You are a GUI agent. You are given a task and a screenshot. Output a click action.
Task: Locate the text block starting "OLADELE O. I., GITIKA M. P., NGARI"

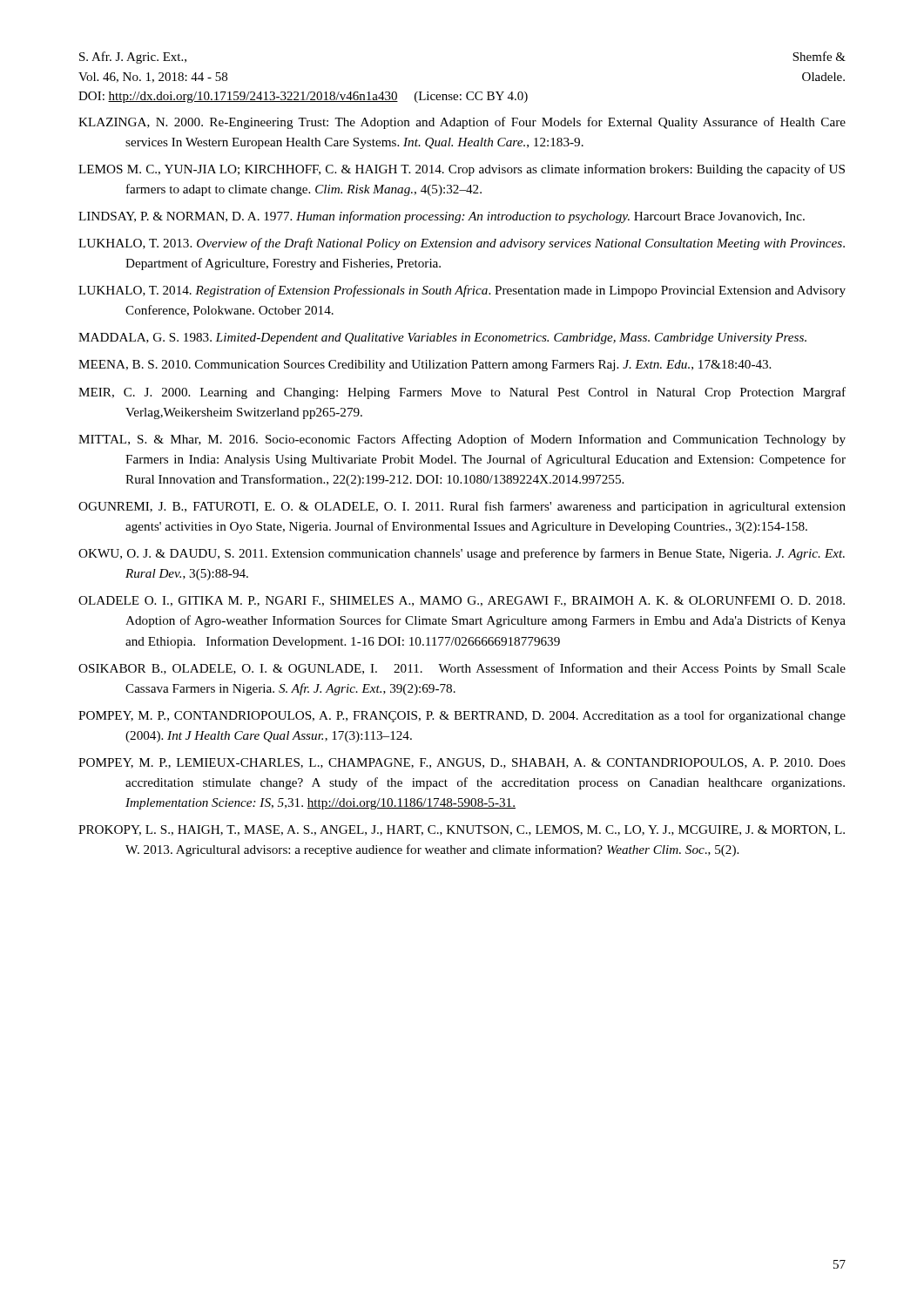pos(462,620)
